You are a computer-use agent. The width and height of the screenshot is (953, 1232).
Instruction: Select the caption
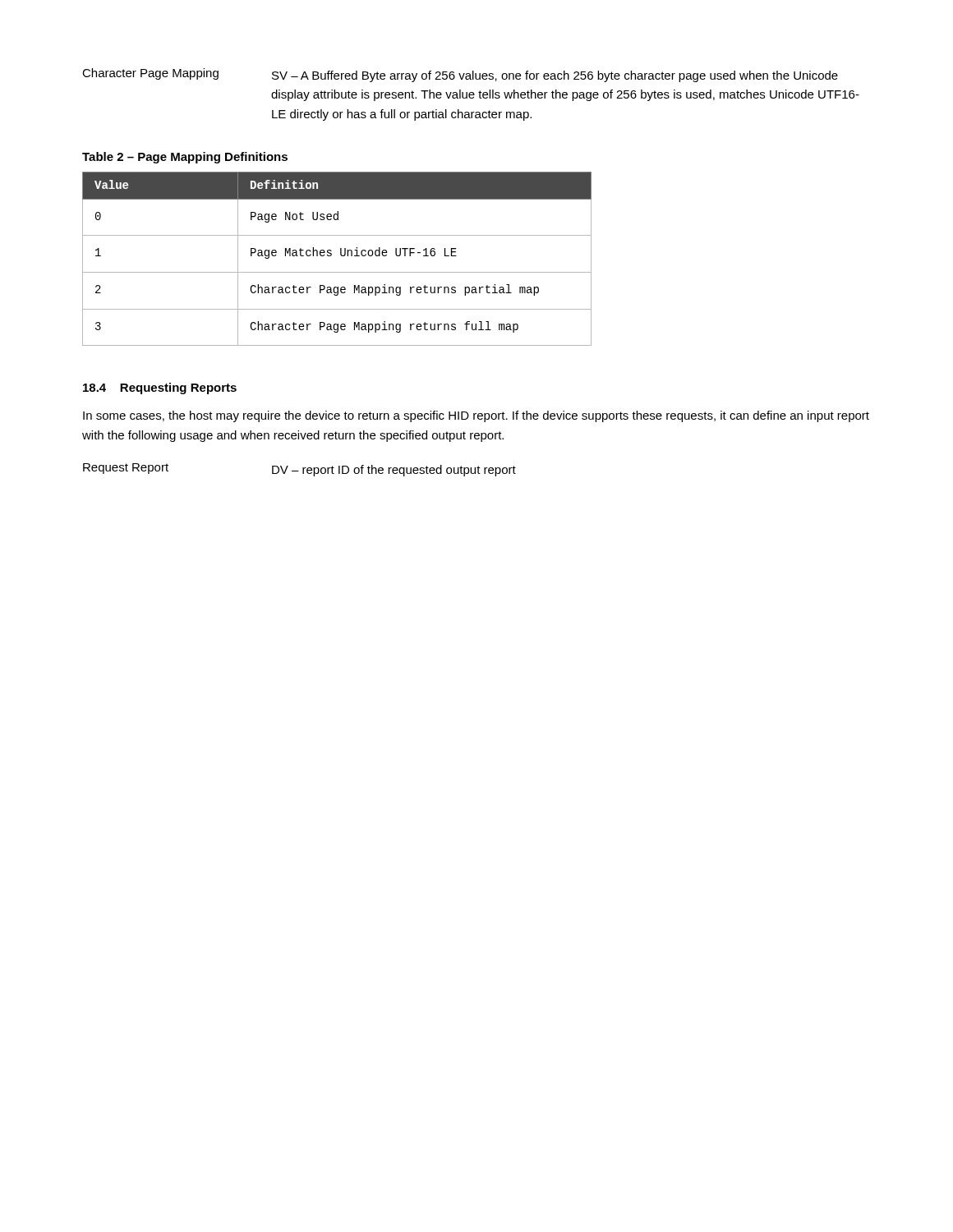(185, 156)
